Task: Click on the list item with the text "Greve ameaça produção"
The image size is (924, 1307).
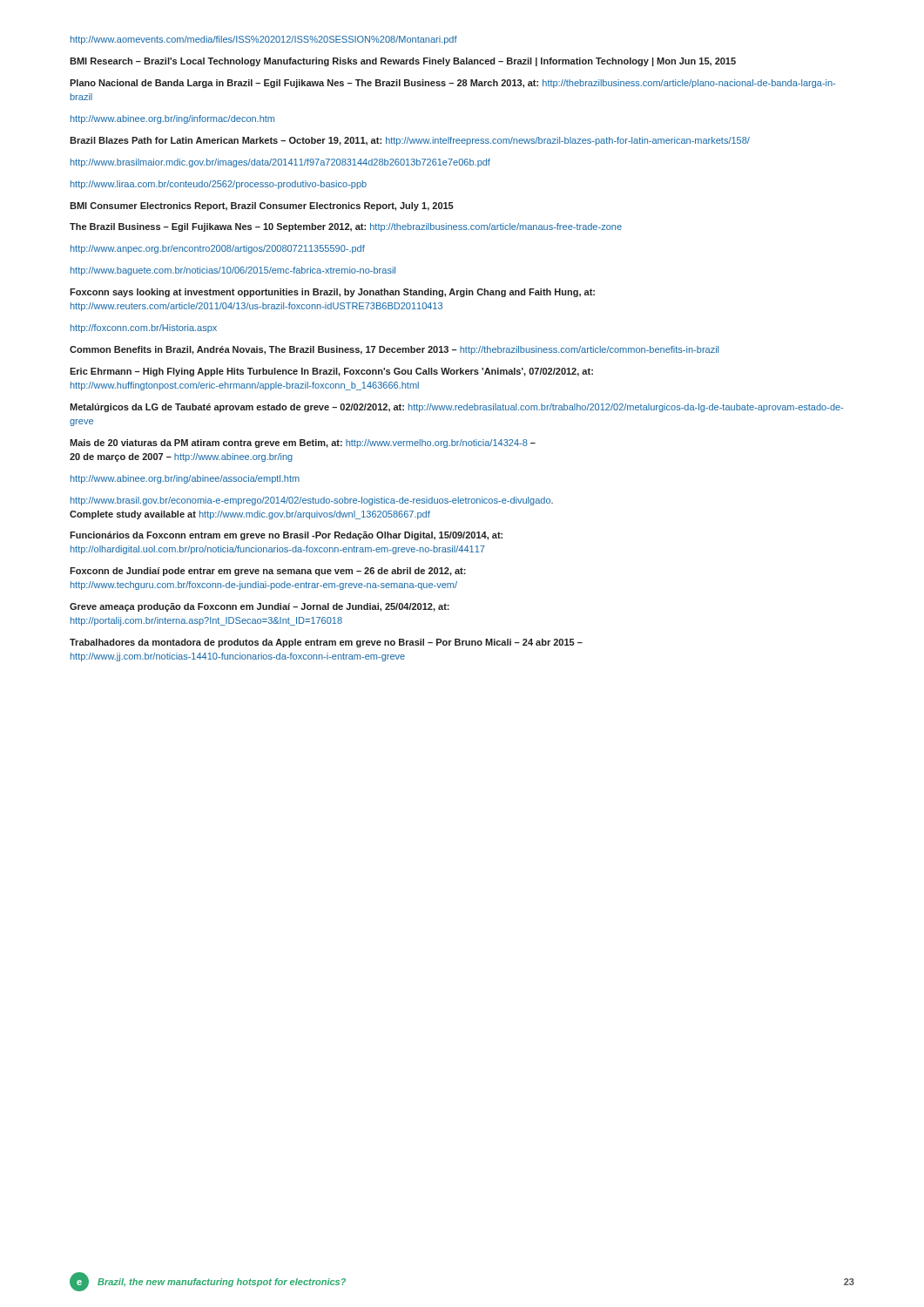Action: 260,614
